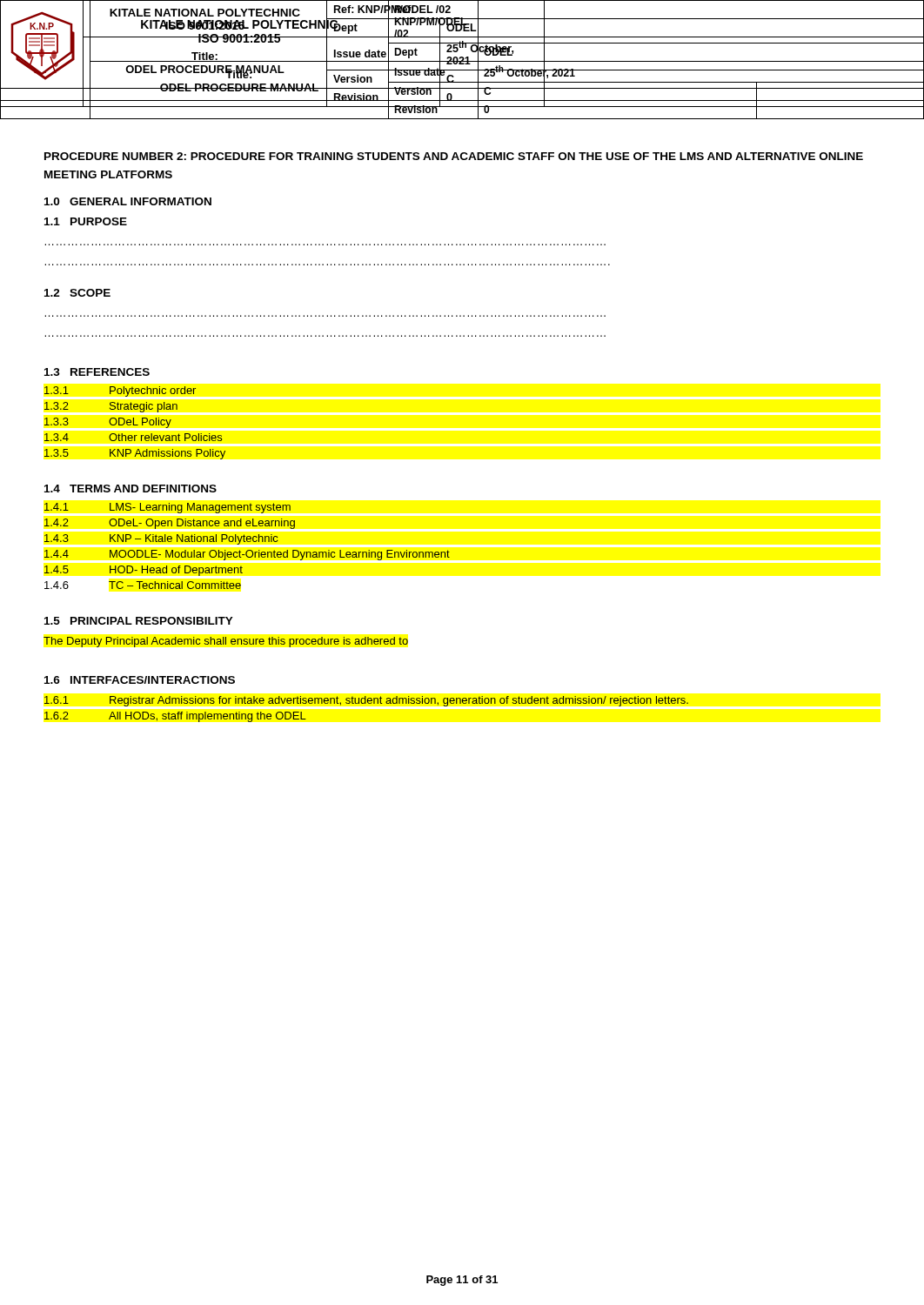The image size is (924, 1305).
Task: Find the text starting "4.5 HOD- Head of Department"
Action: coord(143,570)
